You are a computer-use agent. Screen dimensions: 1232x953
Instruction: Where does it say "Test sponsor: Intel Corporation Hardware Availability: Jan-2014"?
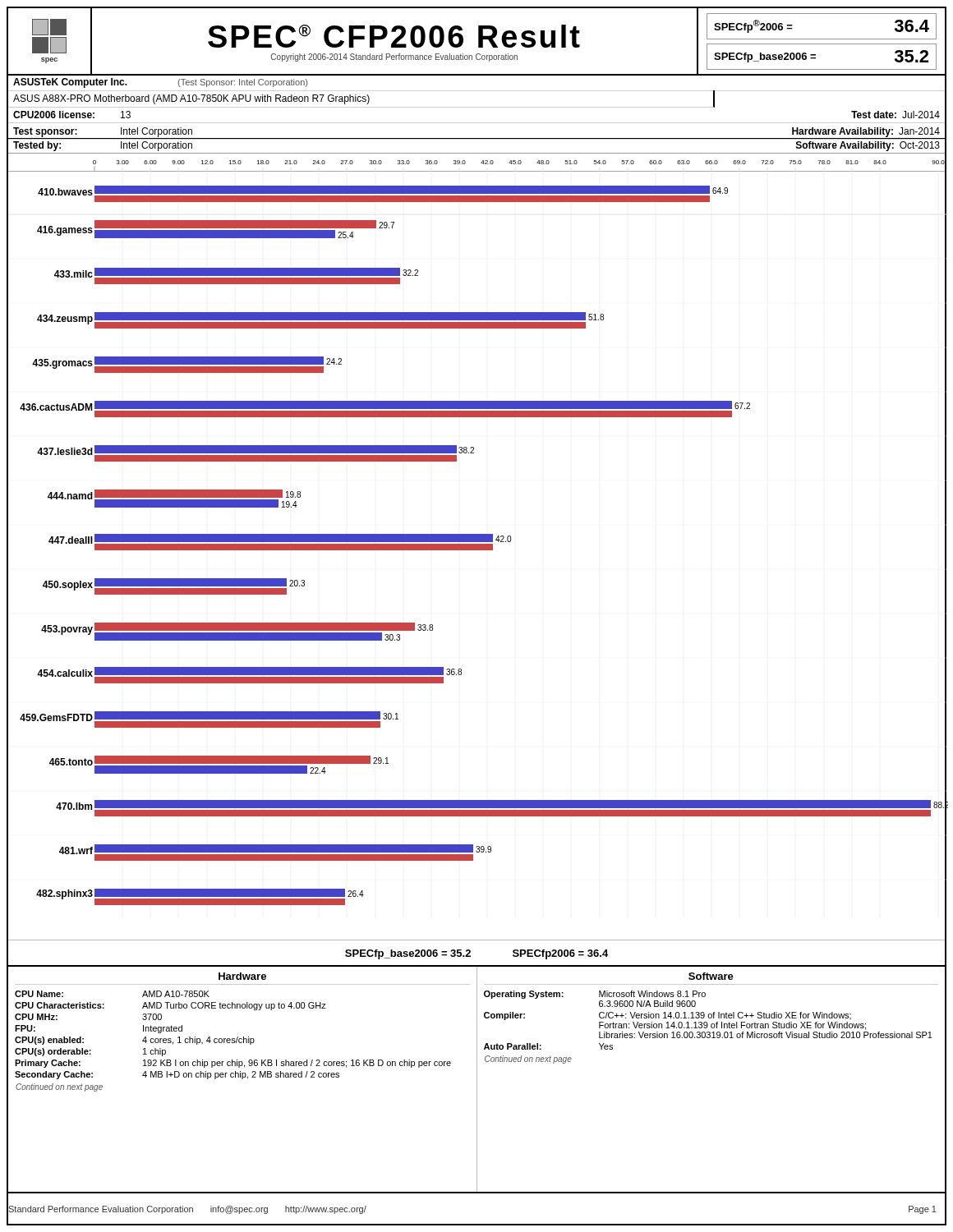pos(476,131)
